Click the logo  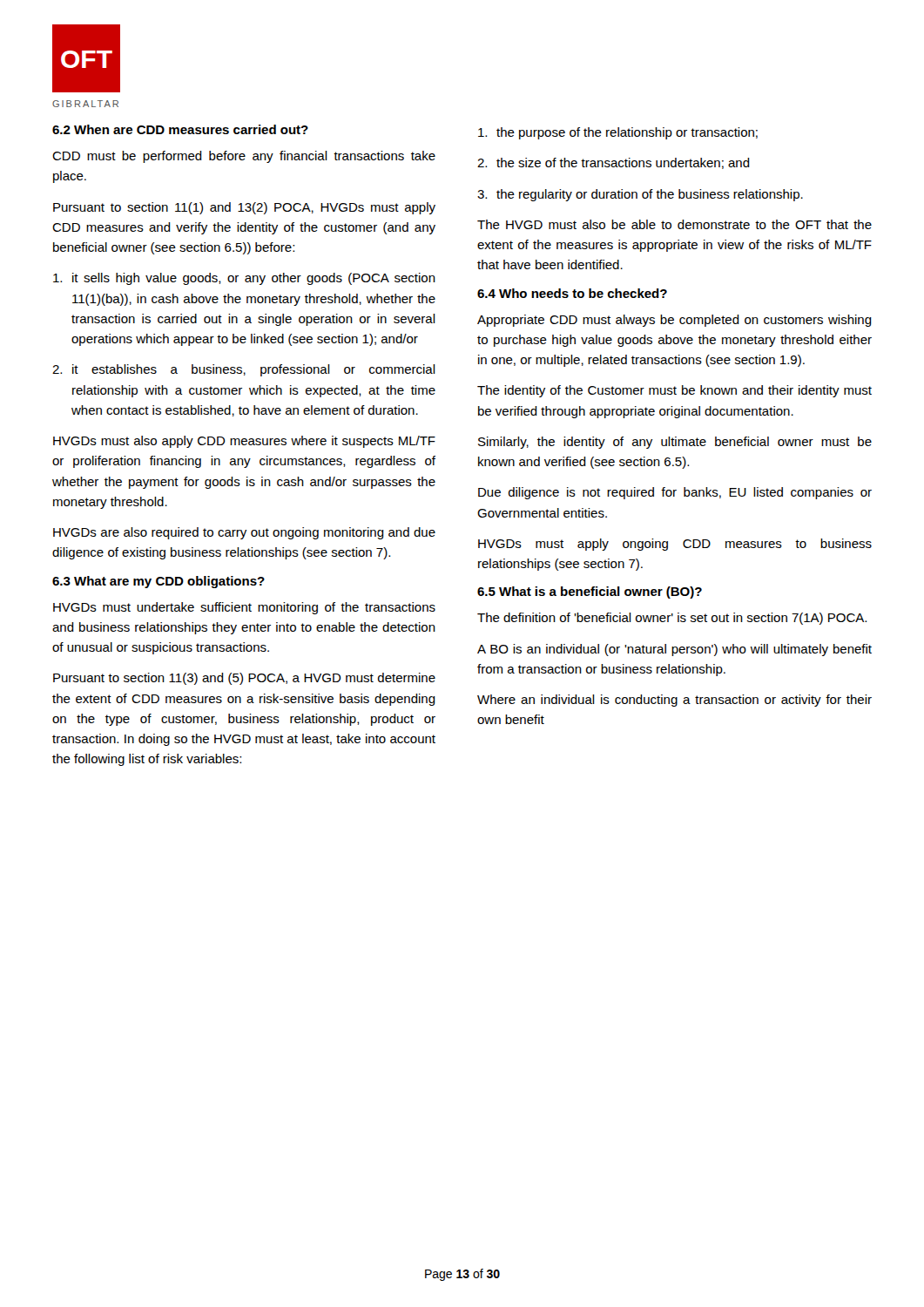[x=87, y=67]
